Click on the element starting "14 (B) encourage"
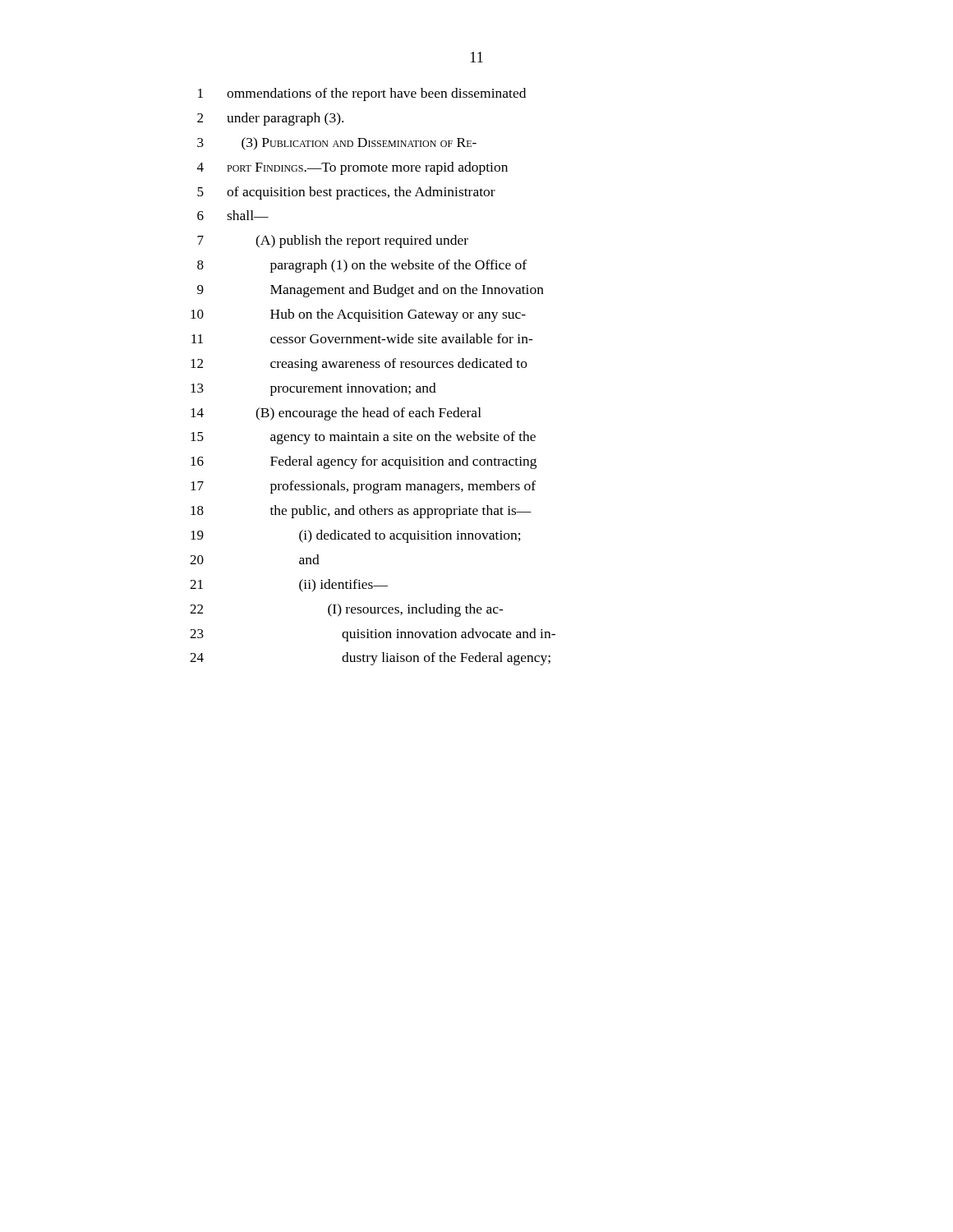This screenshot has height=1232, width=953. point(336,414)
